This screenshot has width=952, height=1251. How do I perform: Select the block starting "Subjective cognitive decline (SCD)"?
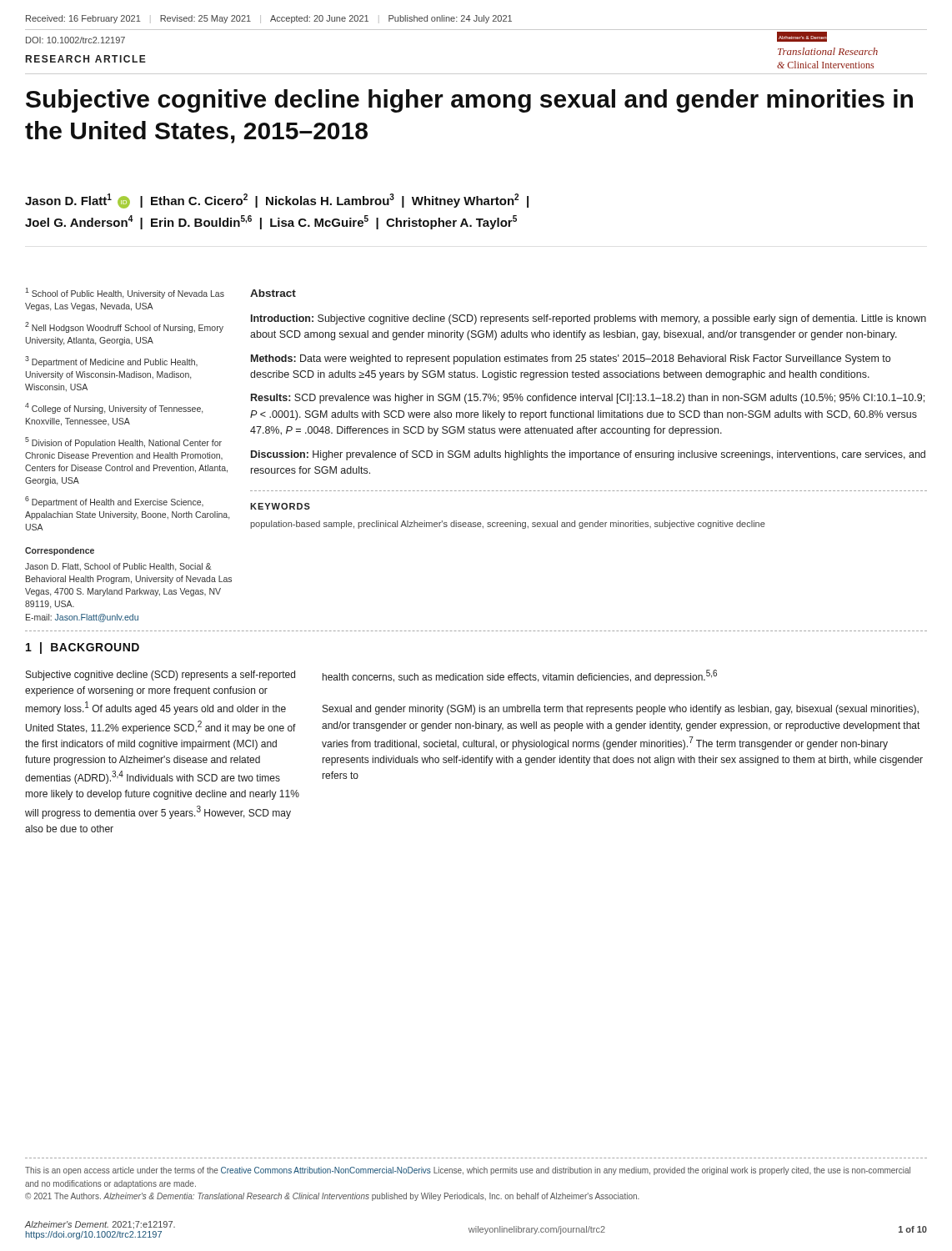[x=162, y=752]
